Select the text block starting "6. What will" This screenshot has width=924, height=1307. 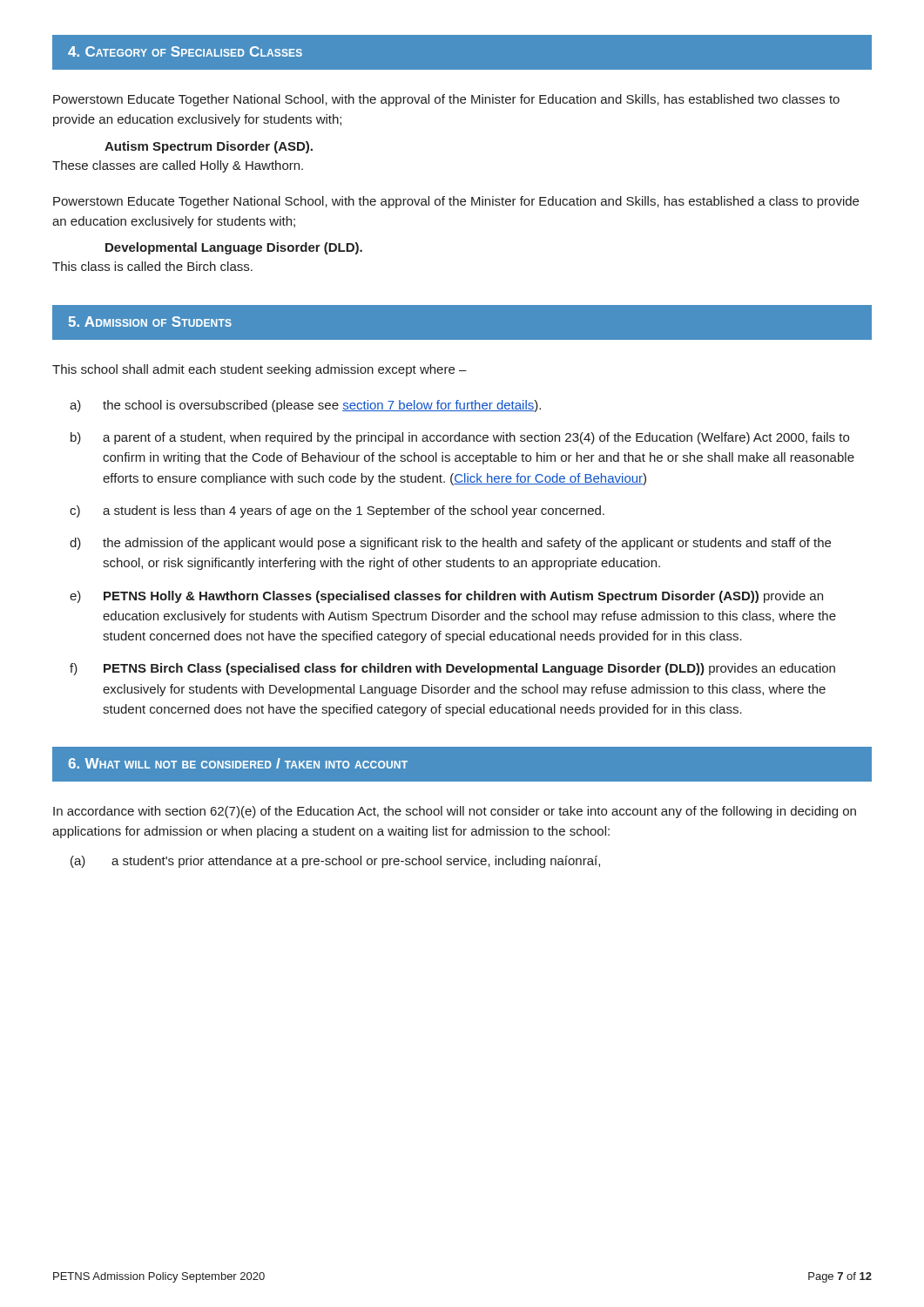[238, 764]
